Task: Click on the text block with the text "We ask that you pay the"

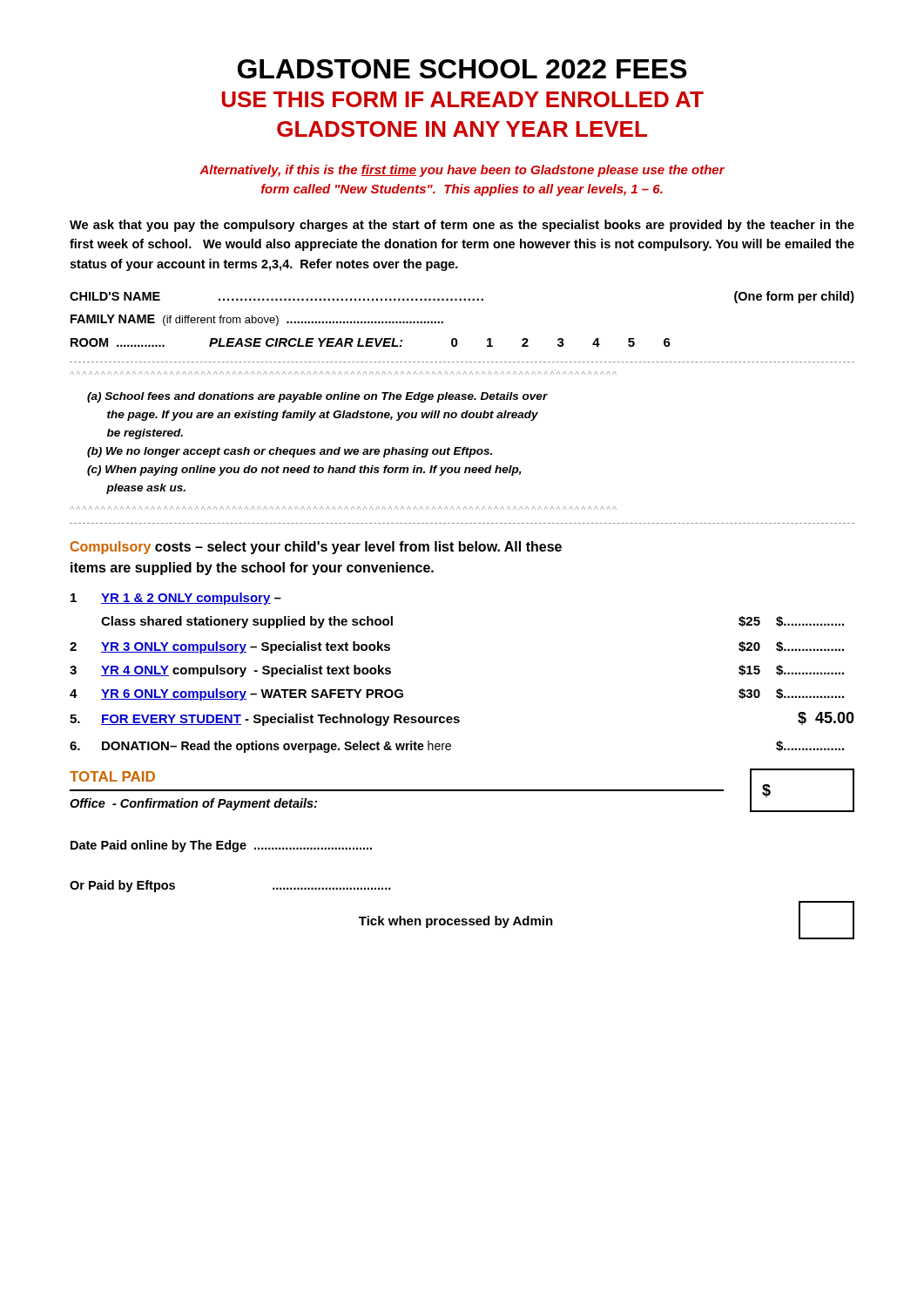Action: point(462,244)
